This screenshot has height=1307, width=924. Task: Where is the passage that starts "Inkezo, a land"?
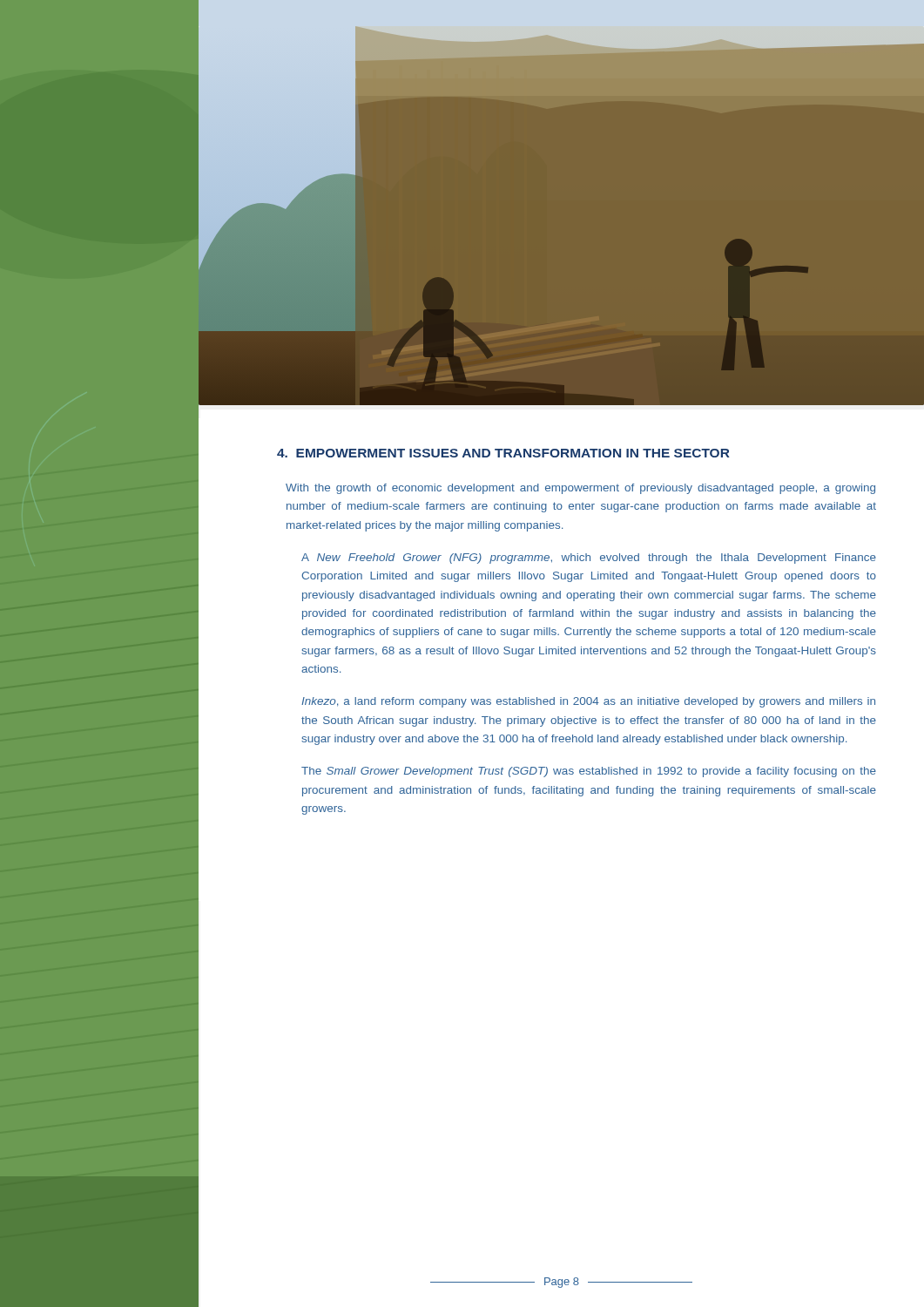[x=589, y=720]
